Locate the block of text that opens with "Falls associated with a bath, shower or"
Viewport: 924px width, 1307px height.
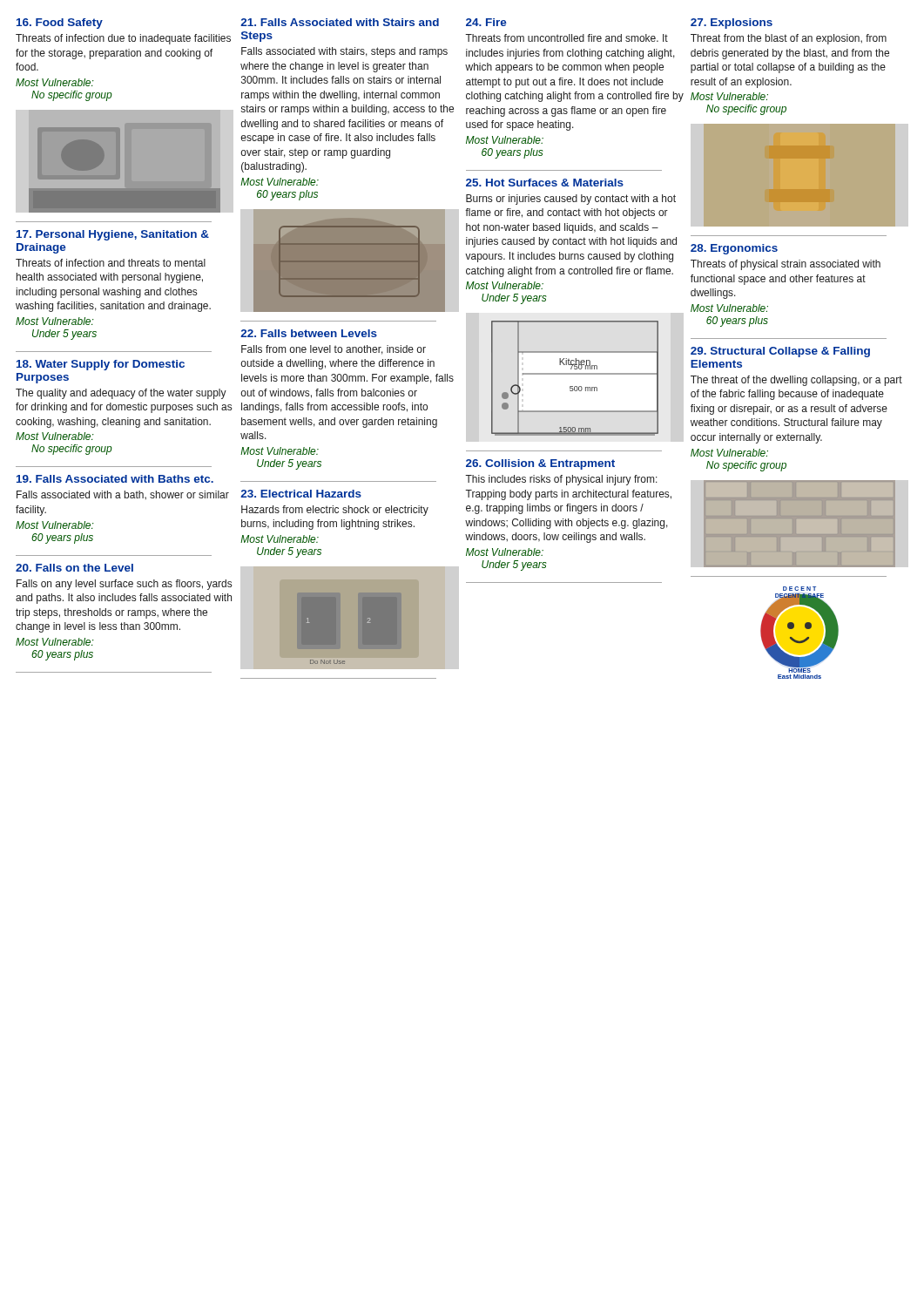pos(122,503)
